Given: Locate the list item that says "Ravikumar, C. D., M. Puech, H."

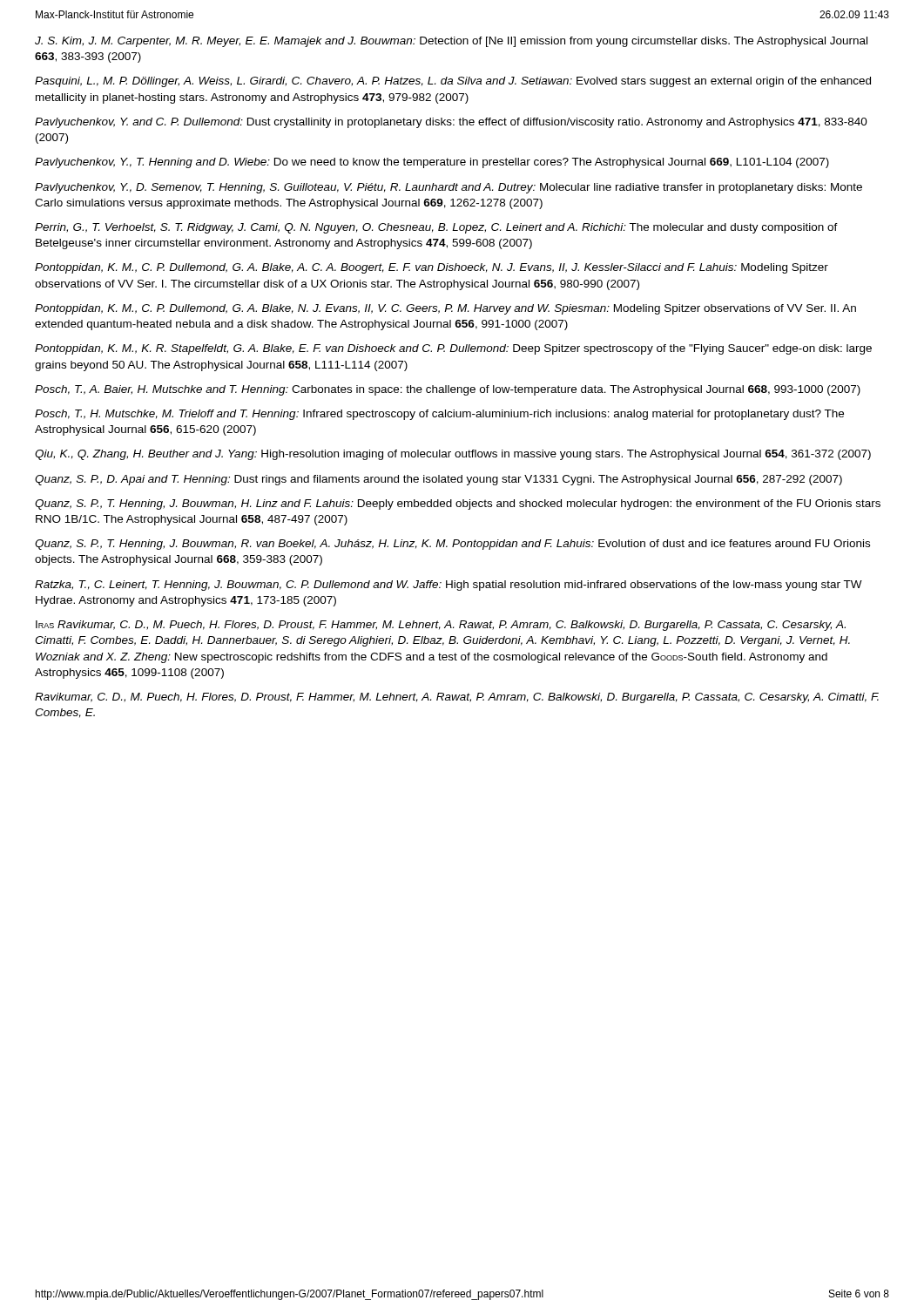Looking at the screenshot, I should pos(457,705).
